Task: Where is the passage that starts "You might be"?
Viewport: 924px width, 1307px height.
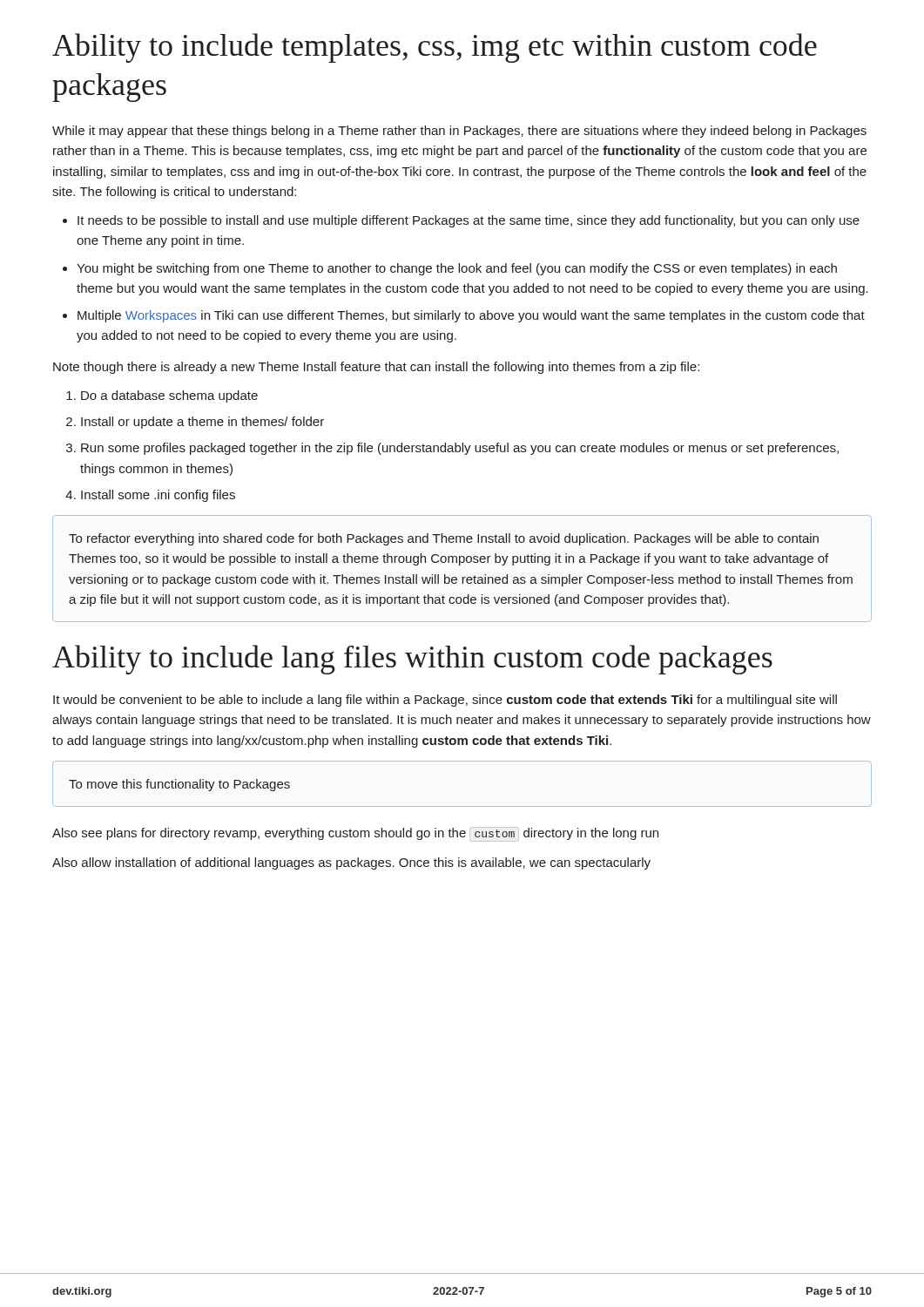Action: pos(474,278)
